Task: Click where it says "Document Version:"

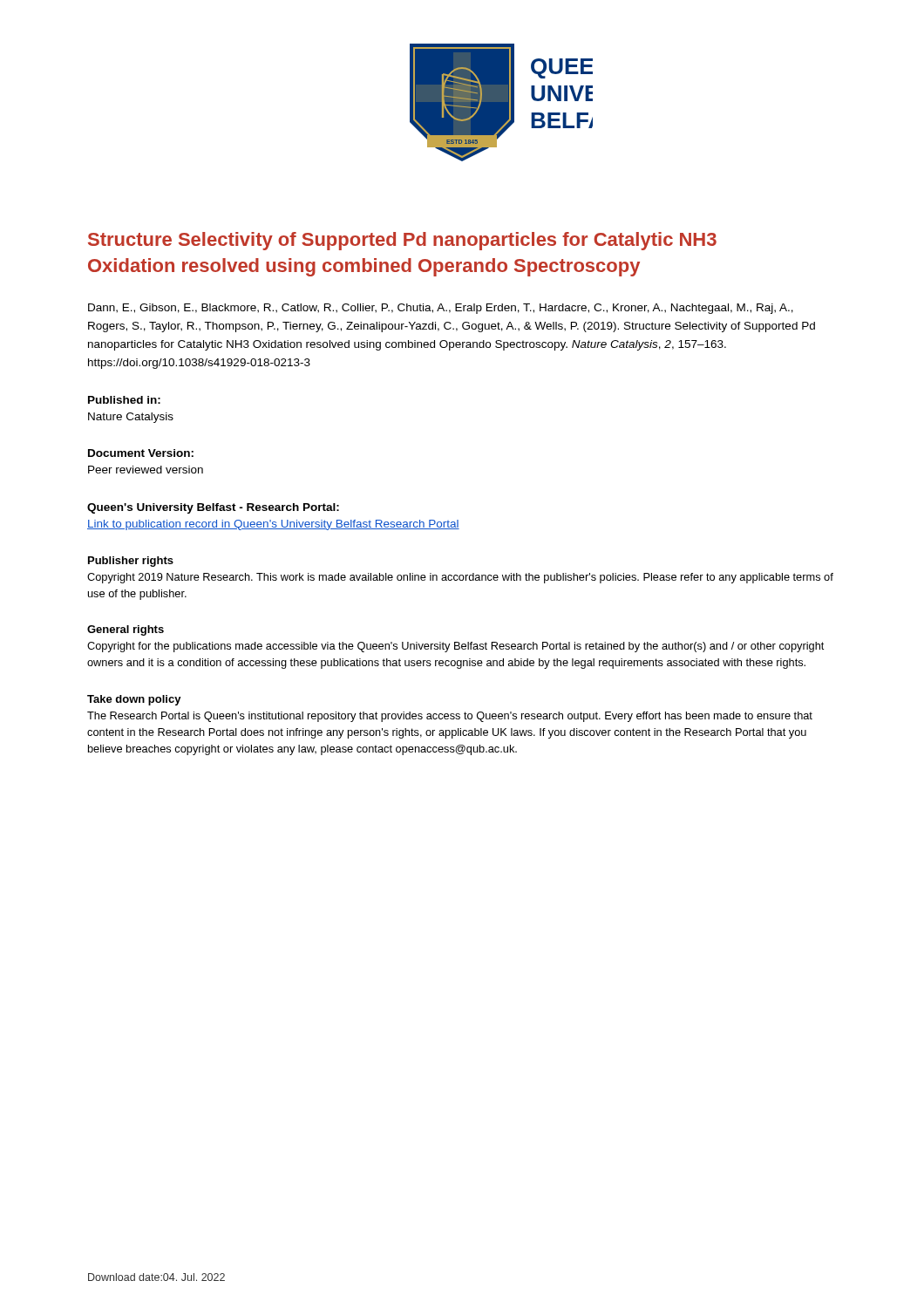Action: click(141, 453)
